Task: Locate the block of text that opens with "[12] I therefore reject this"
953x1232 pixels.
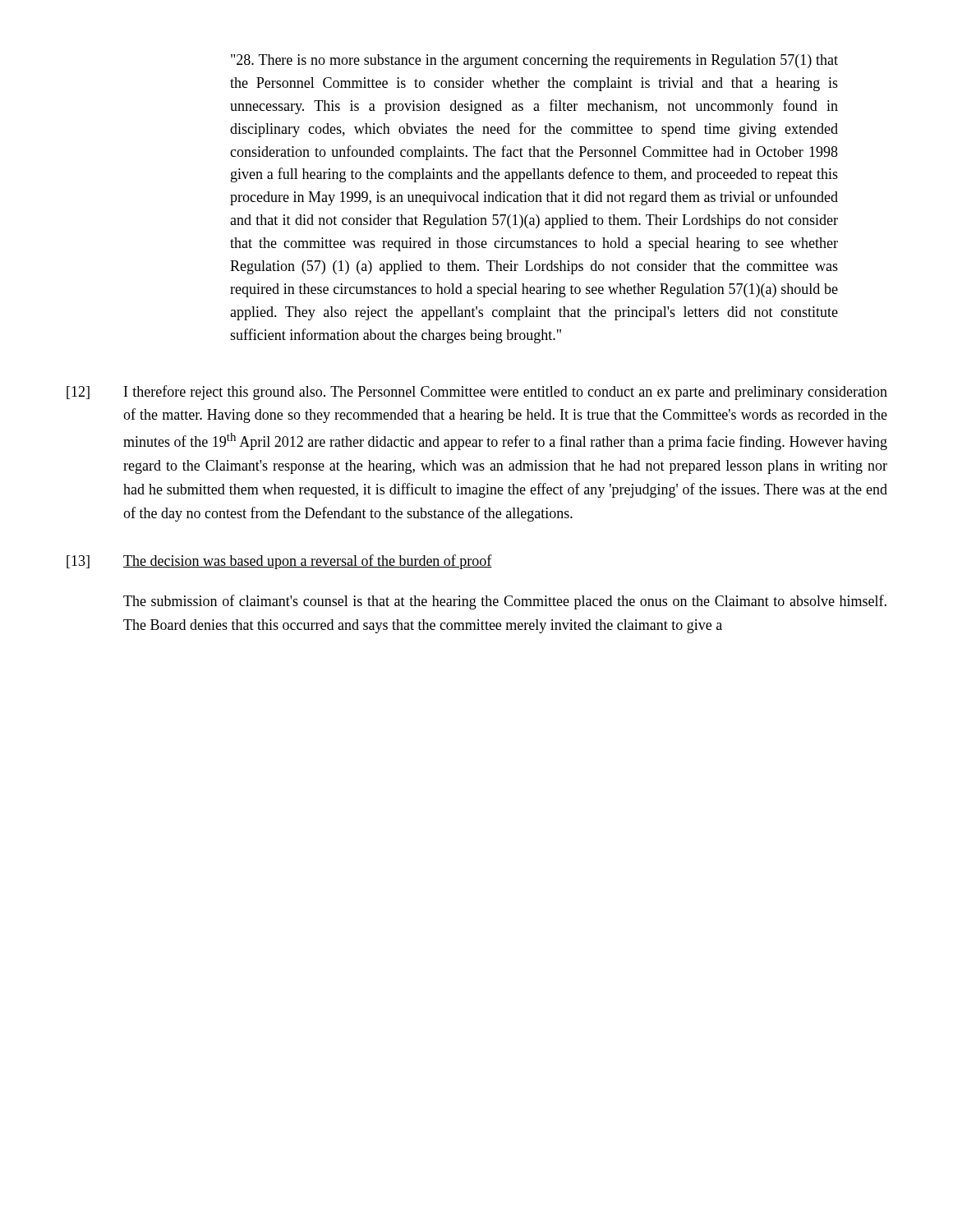Action: (x=476, y=453)
